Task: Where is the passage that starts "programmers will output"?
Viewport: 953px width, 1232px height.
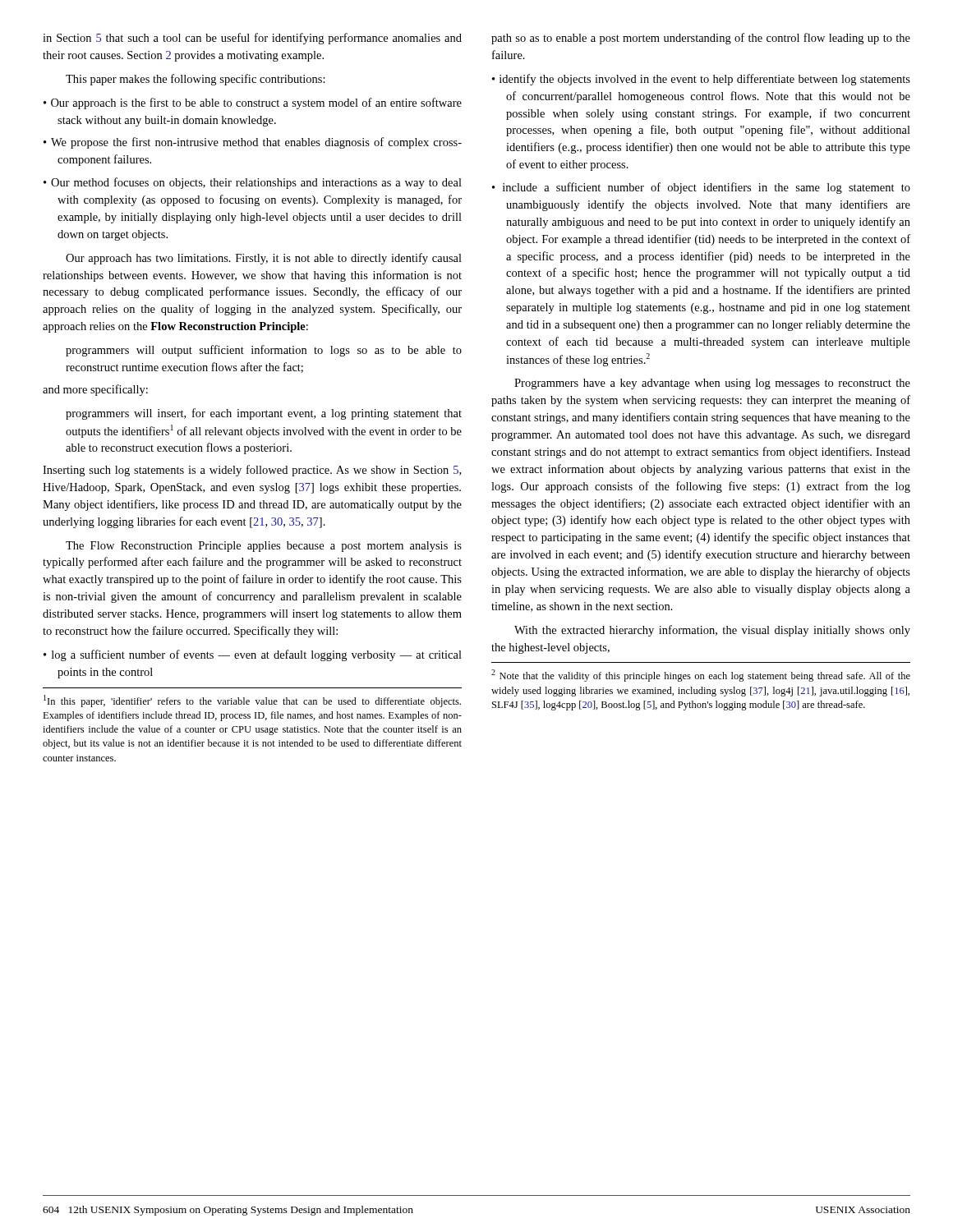Action: point(264,359)
